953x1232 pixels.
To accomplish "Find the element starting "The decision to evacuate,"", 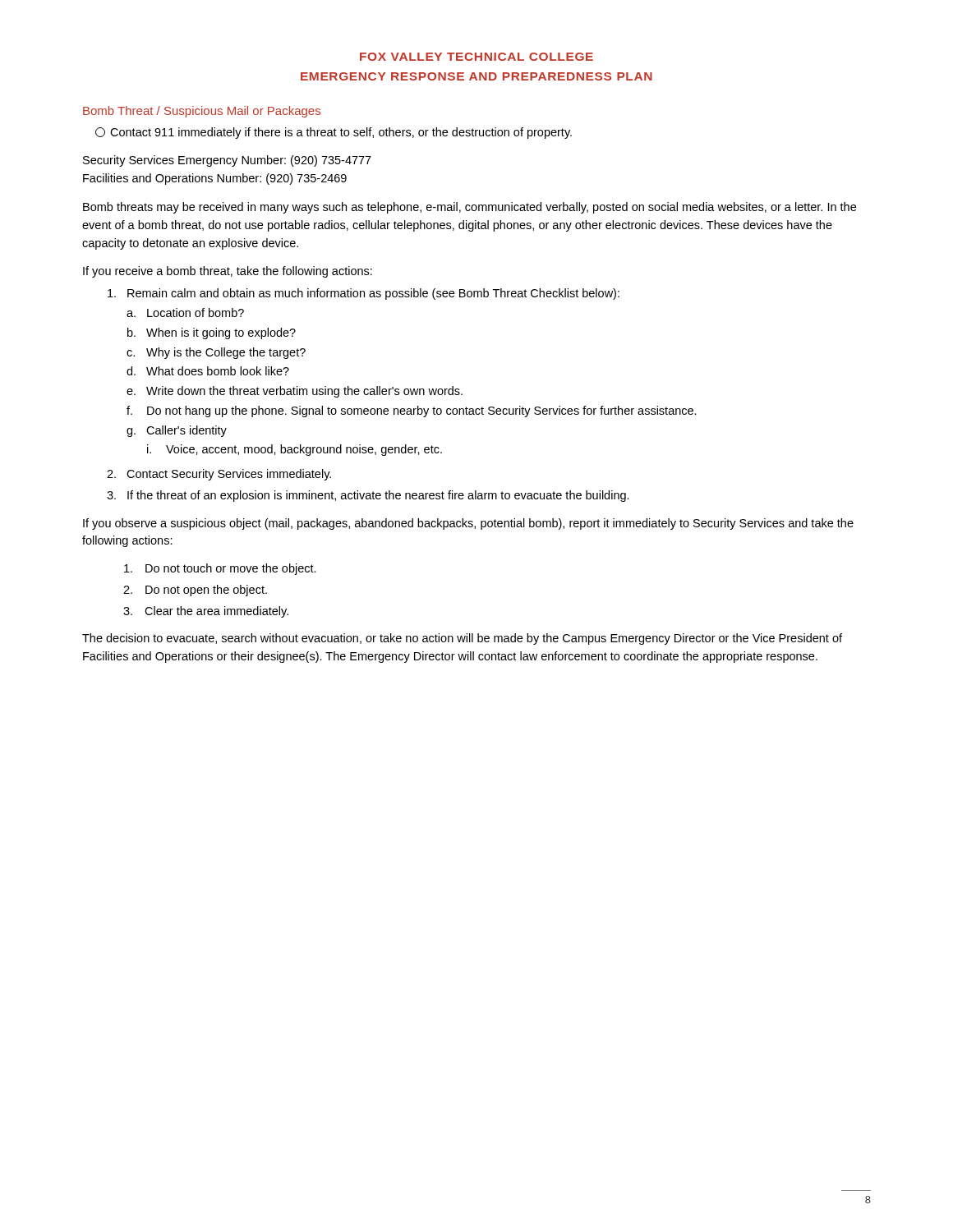I will click(462, 647).
